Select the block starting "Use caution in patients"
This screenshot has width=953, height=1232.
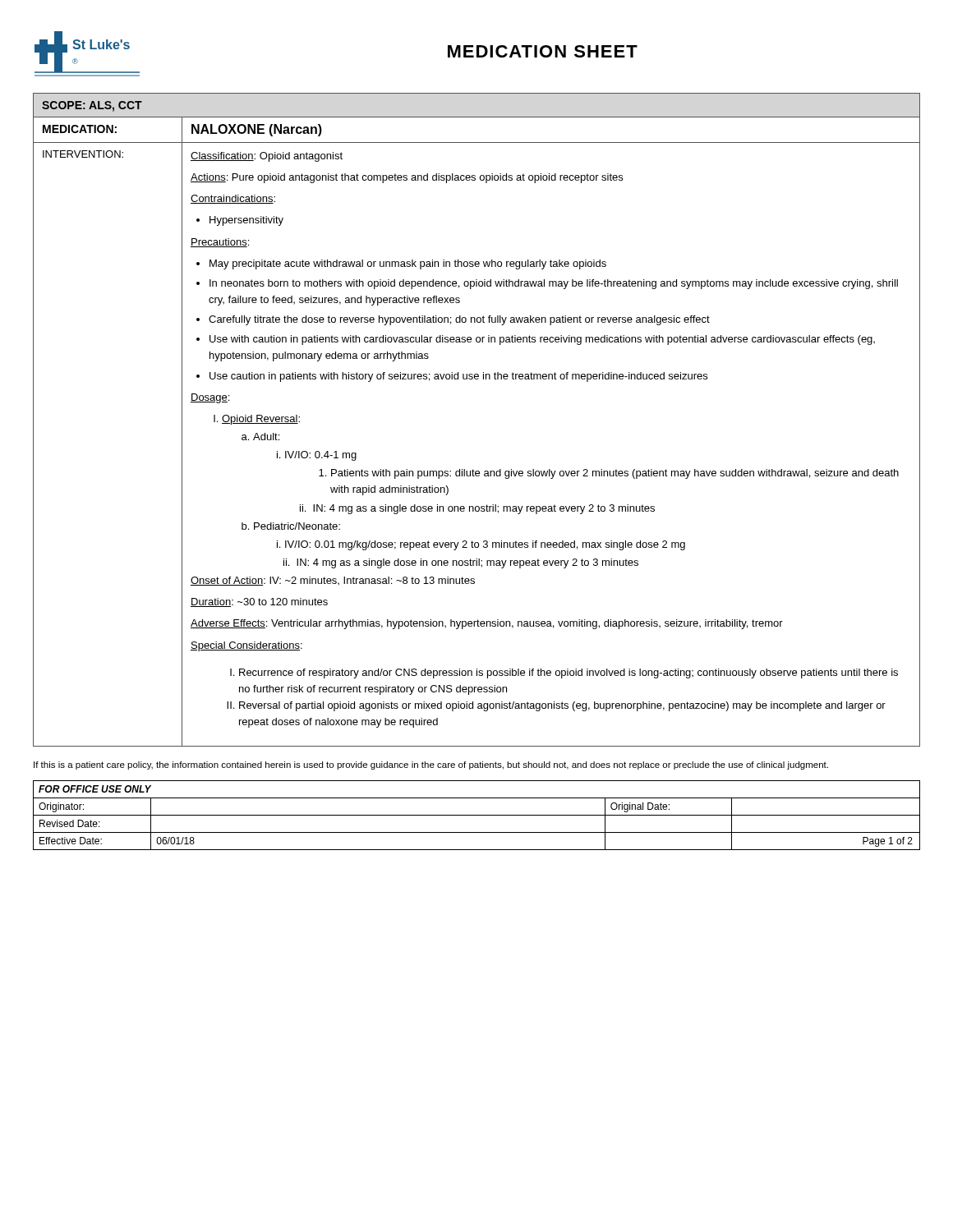point(458,375)
